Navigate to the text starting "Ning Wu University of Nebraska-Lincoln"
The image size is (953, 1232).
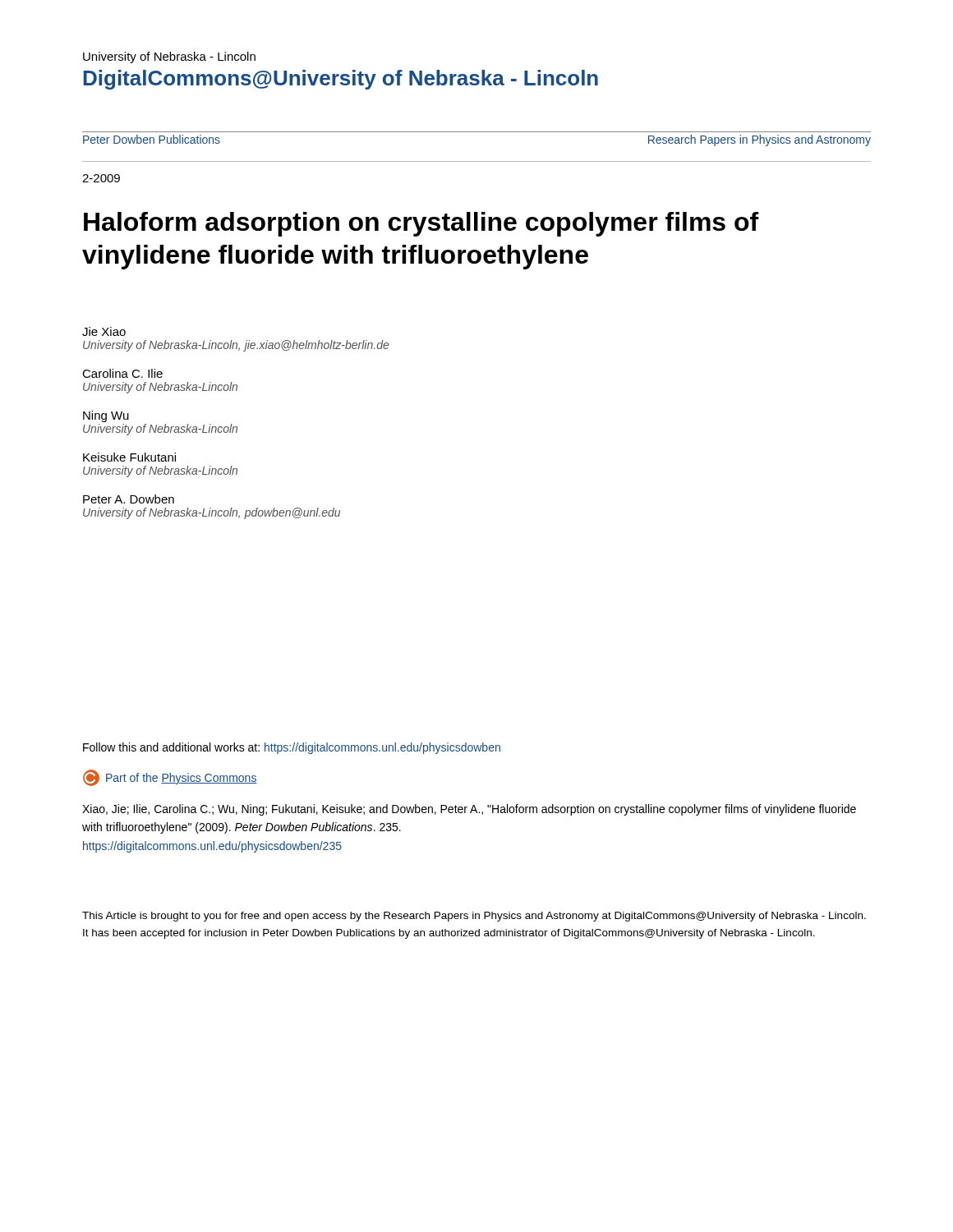pyautogui.click(x=106, y=416)
